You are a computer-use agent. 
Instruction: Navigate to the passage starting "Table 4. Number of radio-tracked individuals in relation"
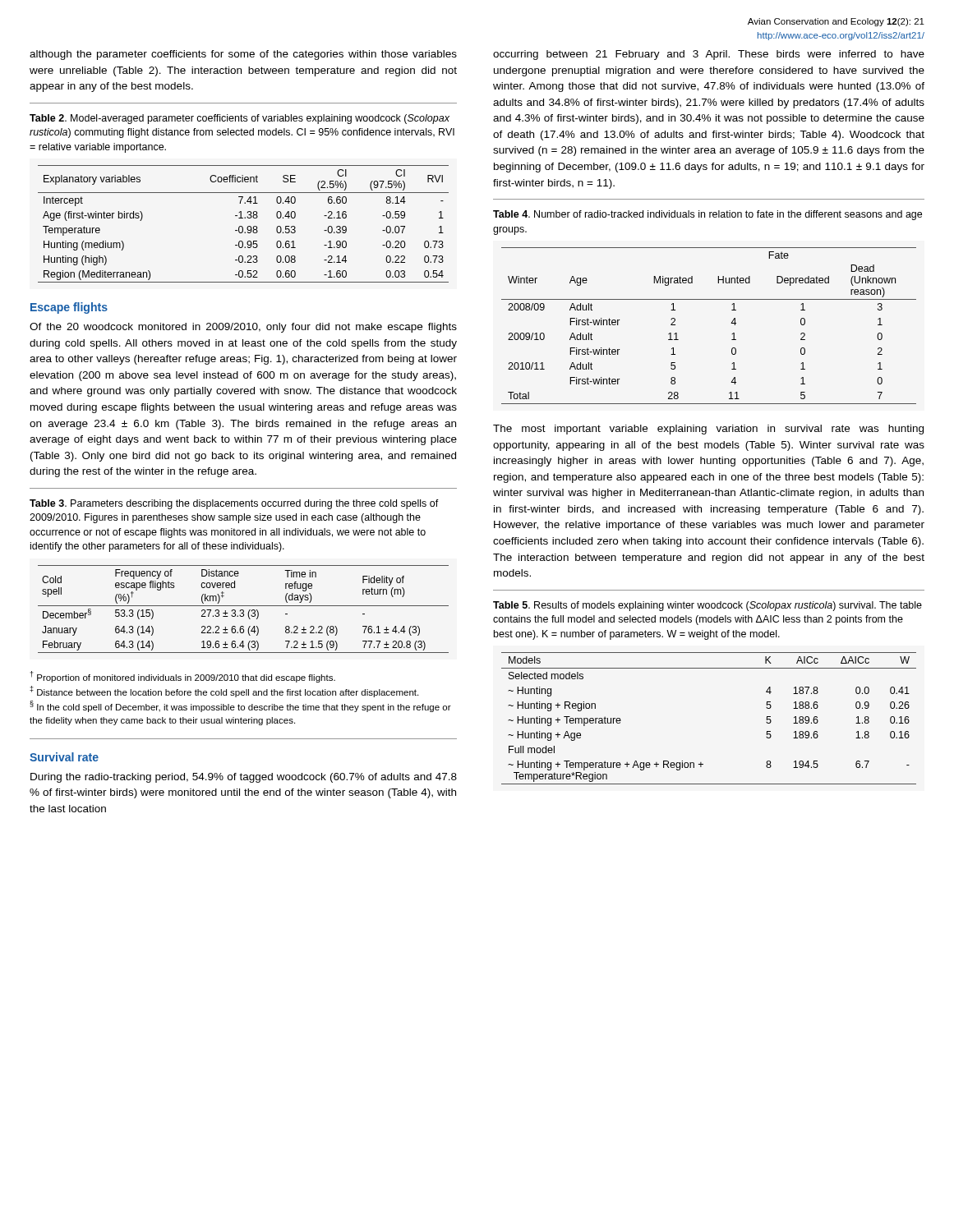click(x=708, y=222)
